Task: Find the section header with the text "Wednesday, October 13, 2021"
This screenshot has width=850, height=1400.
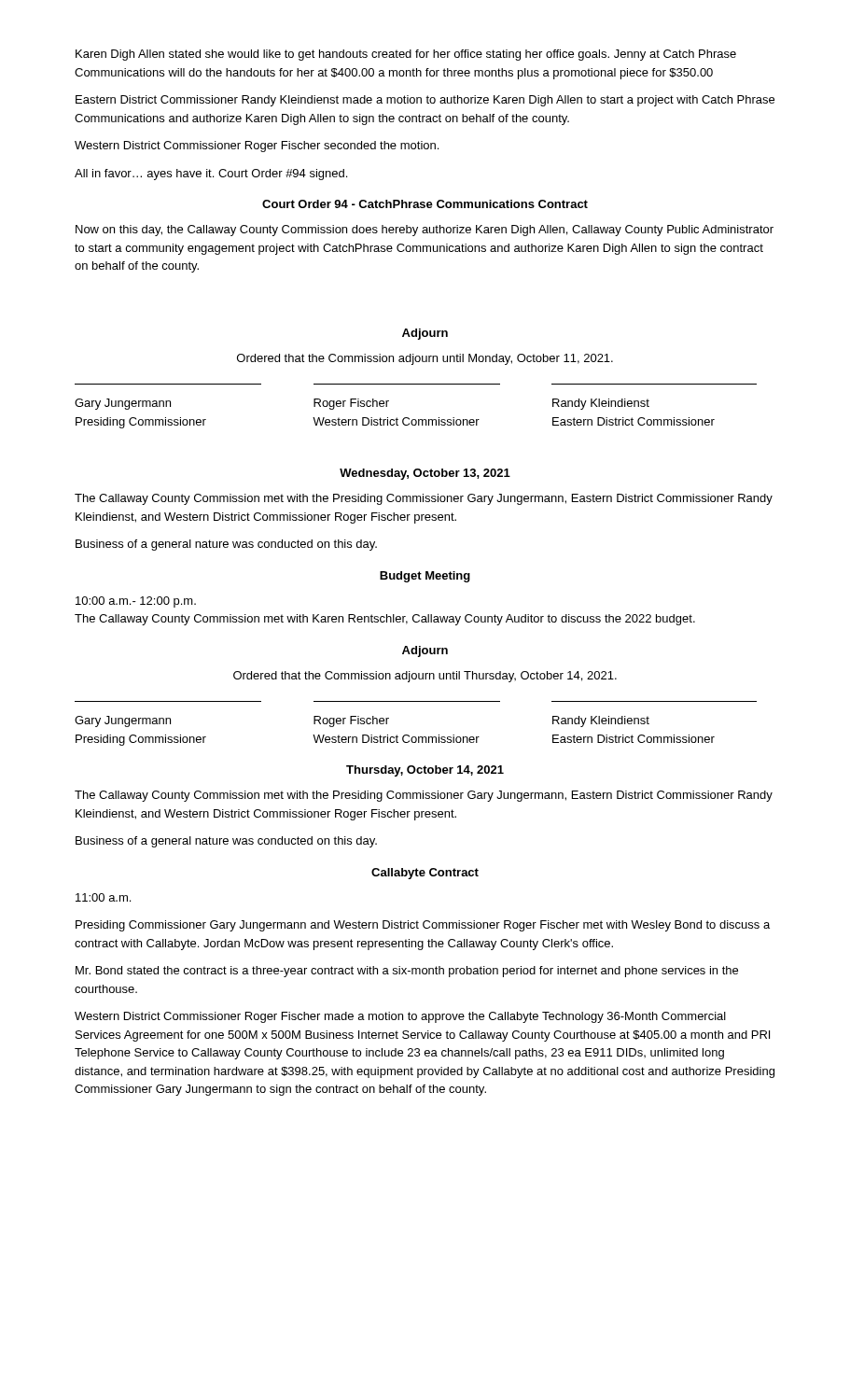Action: pyautogui.click(x=425, y=473)
